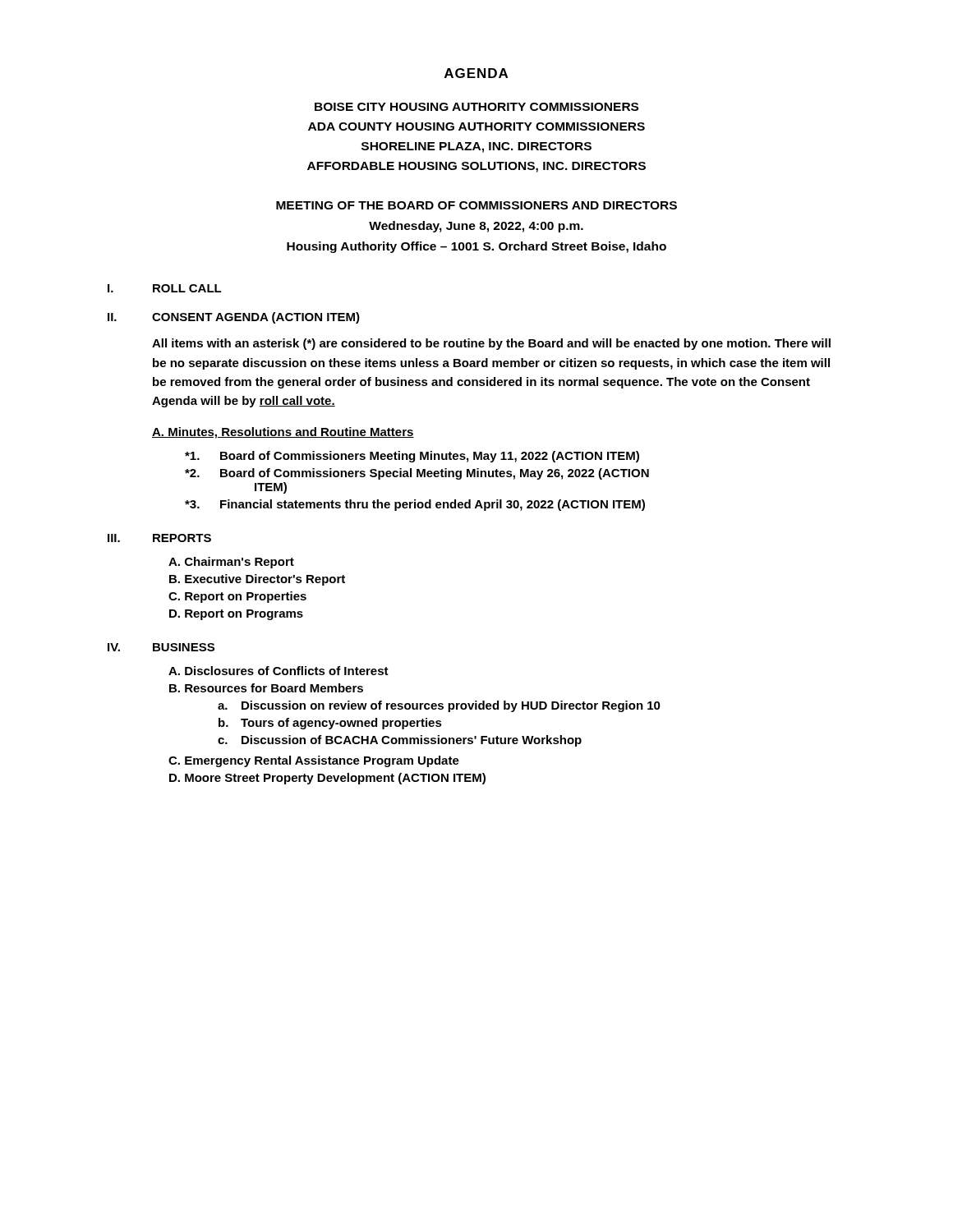953x1232 pixels.
Task: Click on the text block that says "MEETING OF THE BOARD OF COMMISSIONERS"
Action: [x=476, y=225]
